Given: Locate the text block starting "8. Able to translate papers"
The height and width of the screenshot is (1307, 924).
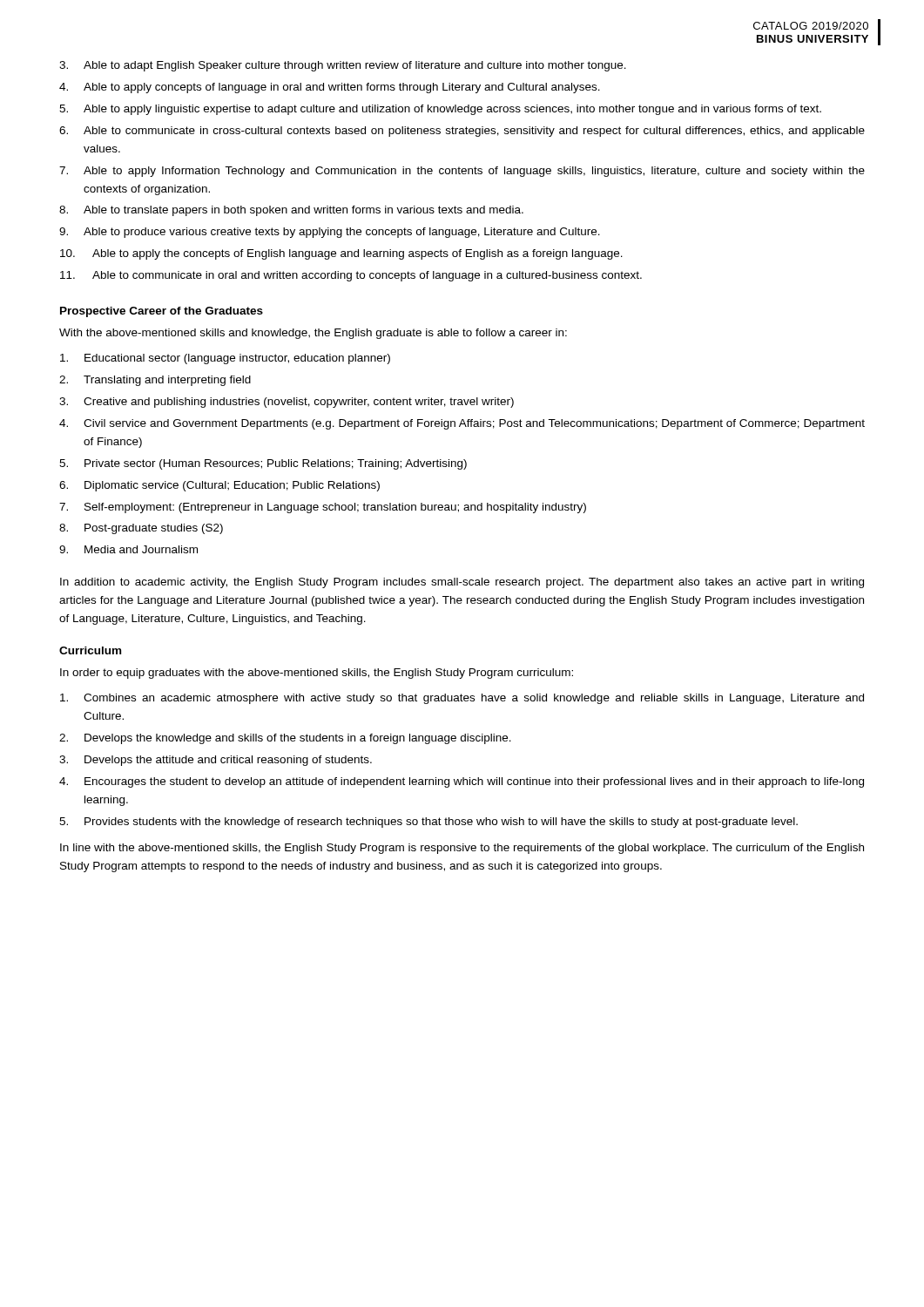Looking at the screenshot, I should 462,211.
